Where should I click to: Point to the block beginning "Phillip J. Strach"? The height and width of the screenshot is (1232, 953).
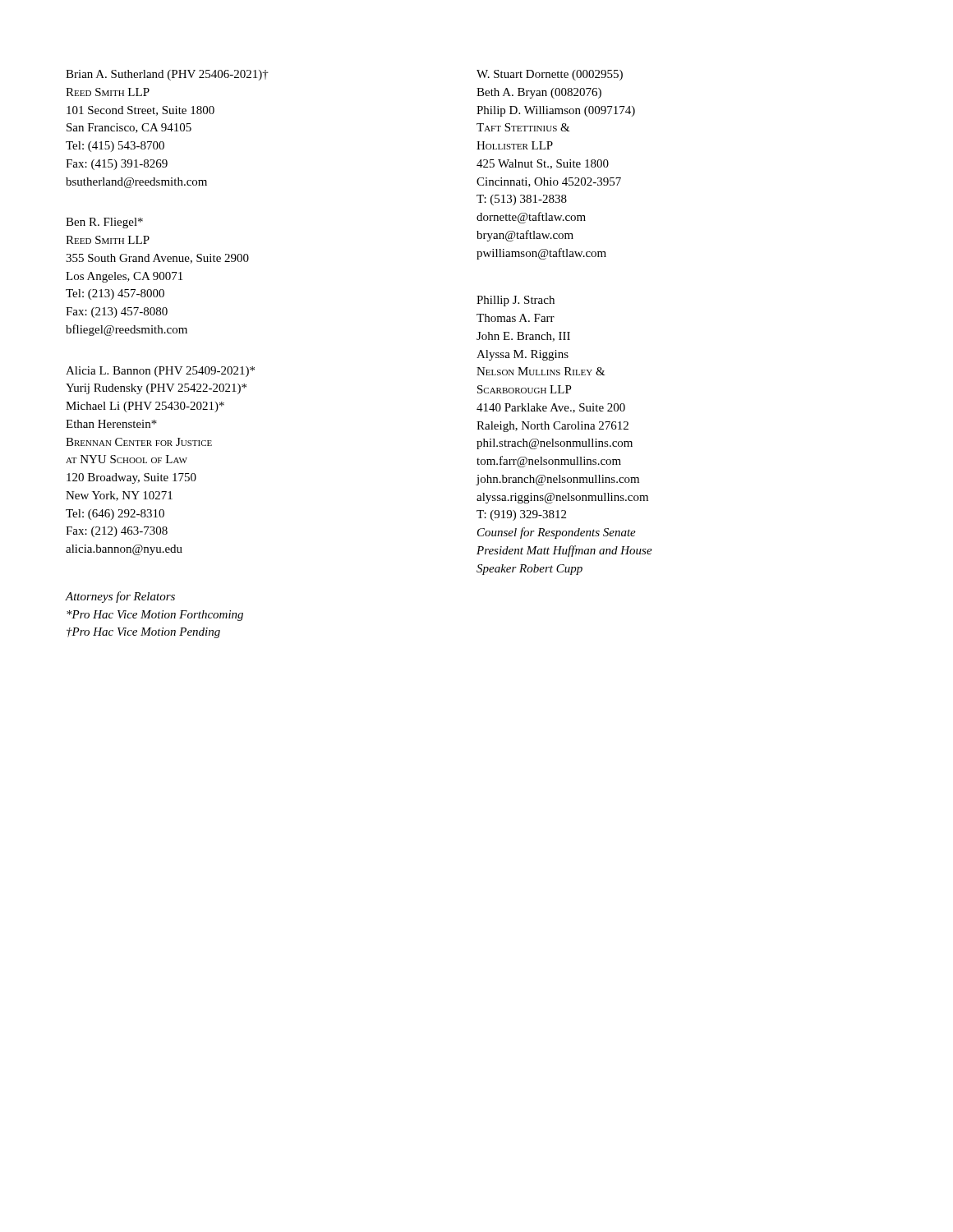coord(564,434)
